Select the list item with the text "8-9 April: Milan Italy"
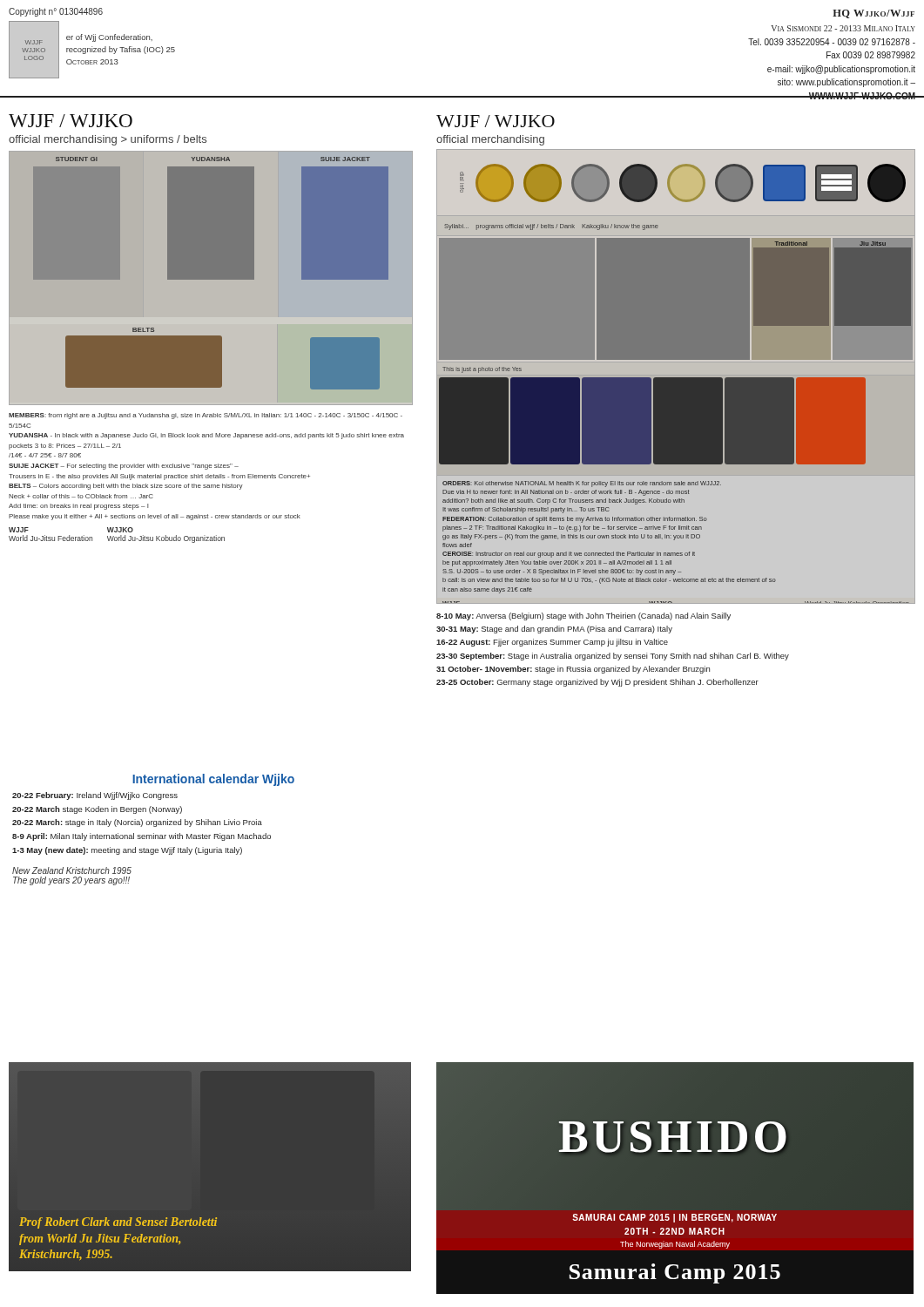 142,836
